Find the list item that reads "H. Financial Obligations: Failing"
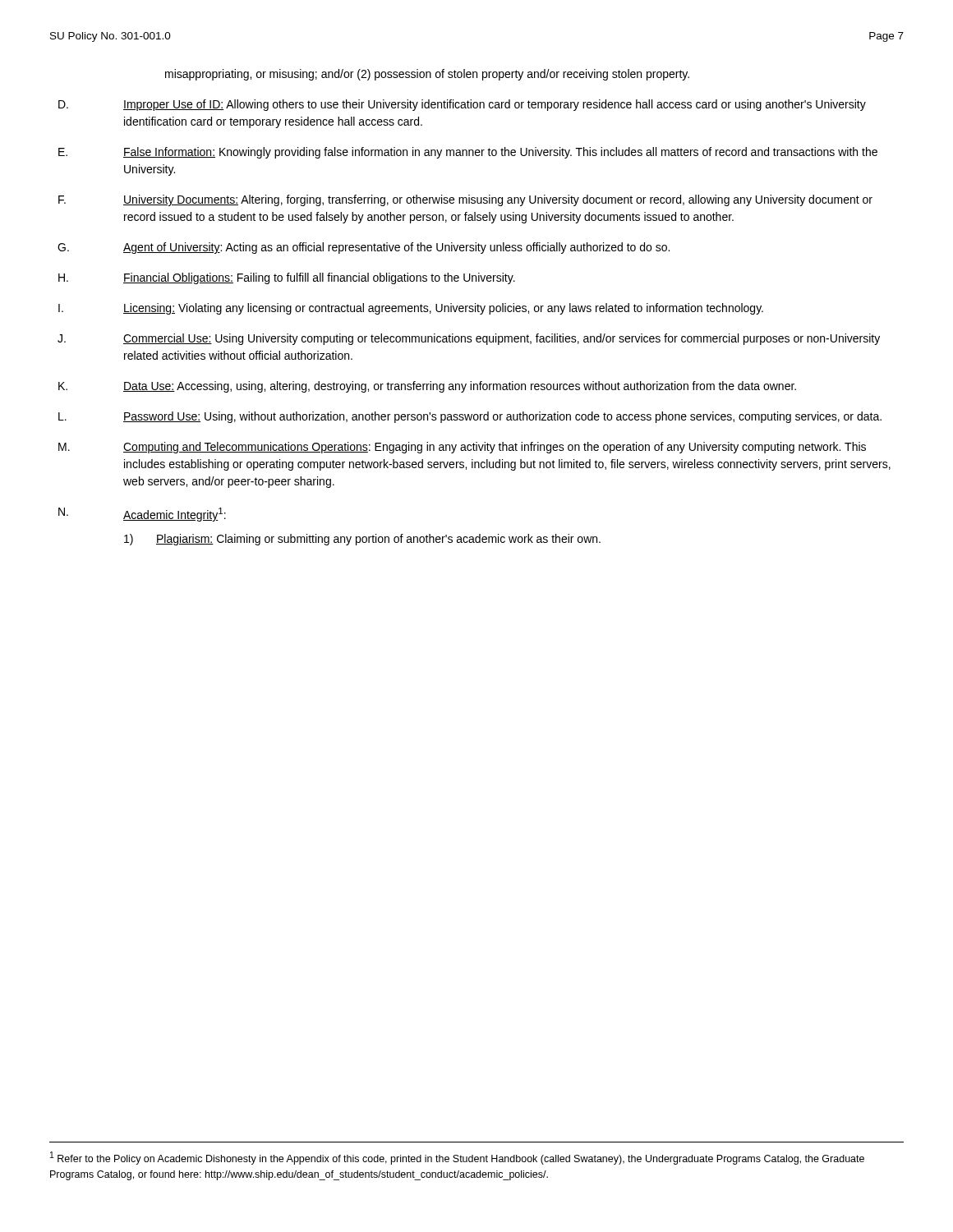This screenshot has height=1232, width=953. [476, 278]
